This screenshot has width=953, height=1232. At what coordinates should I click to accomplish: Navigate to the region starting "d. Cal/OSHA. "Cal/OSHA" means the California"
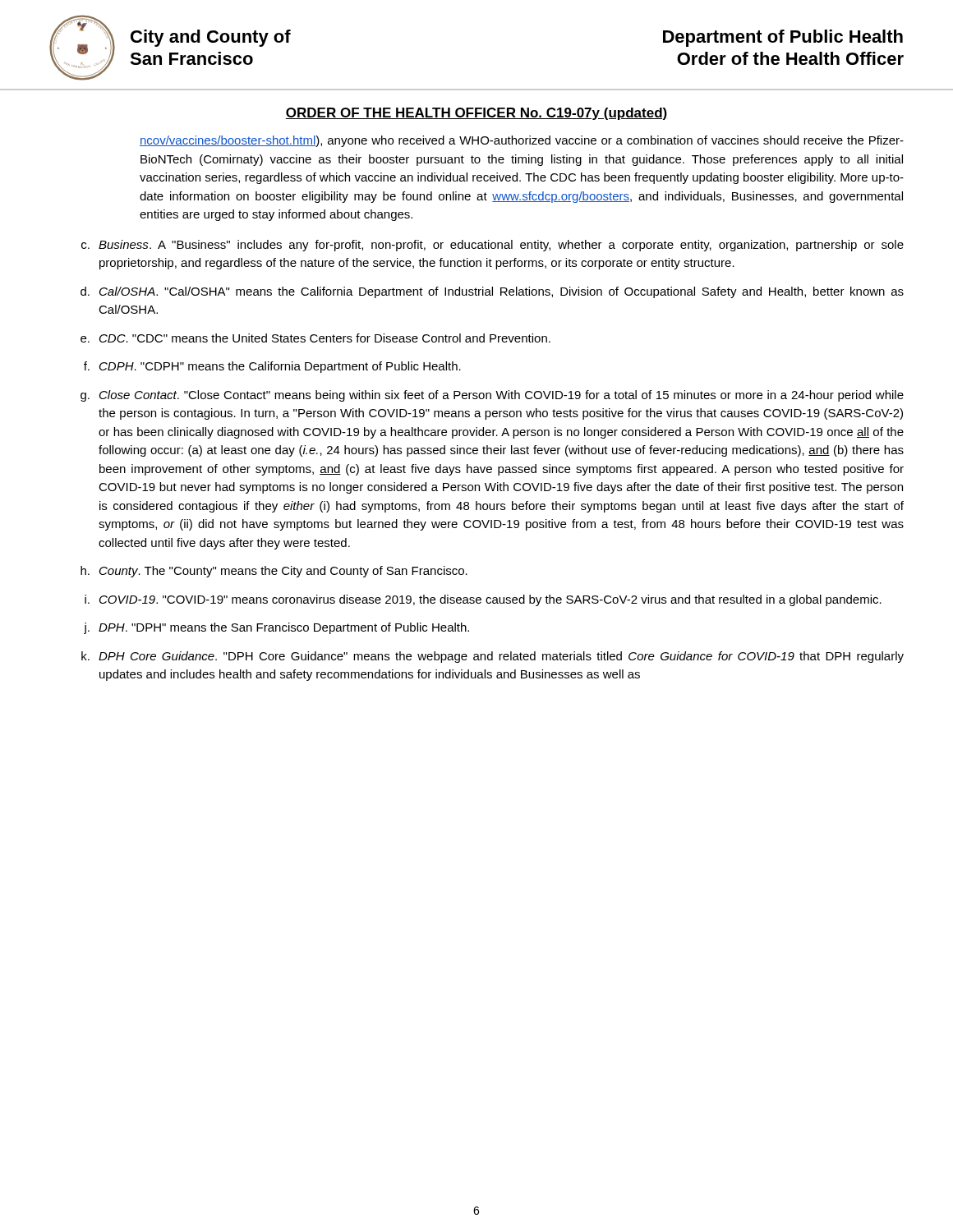tap(476, 301)
